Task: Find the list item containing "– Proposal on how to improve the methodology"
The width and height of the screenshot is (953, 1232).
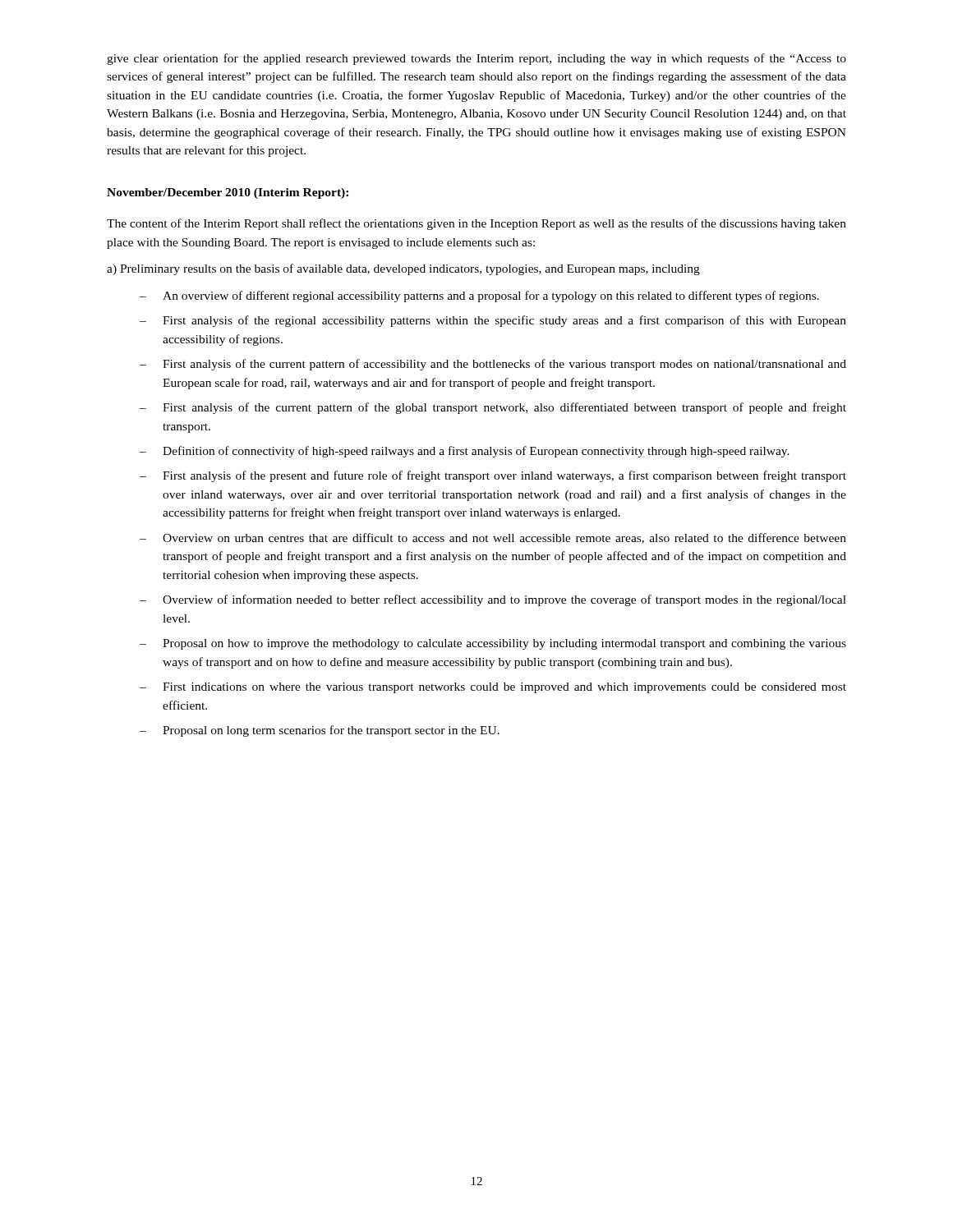Action: tap(489, 653)
